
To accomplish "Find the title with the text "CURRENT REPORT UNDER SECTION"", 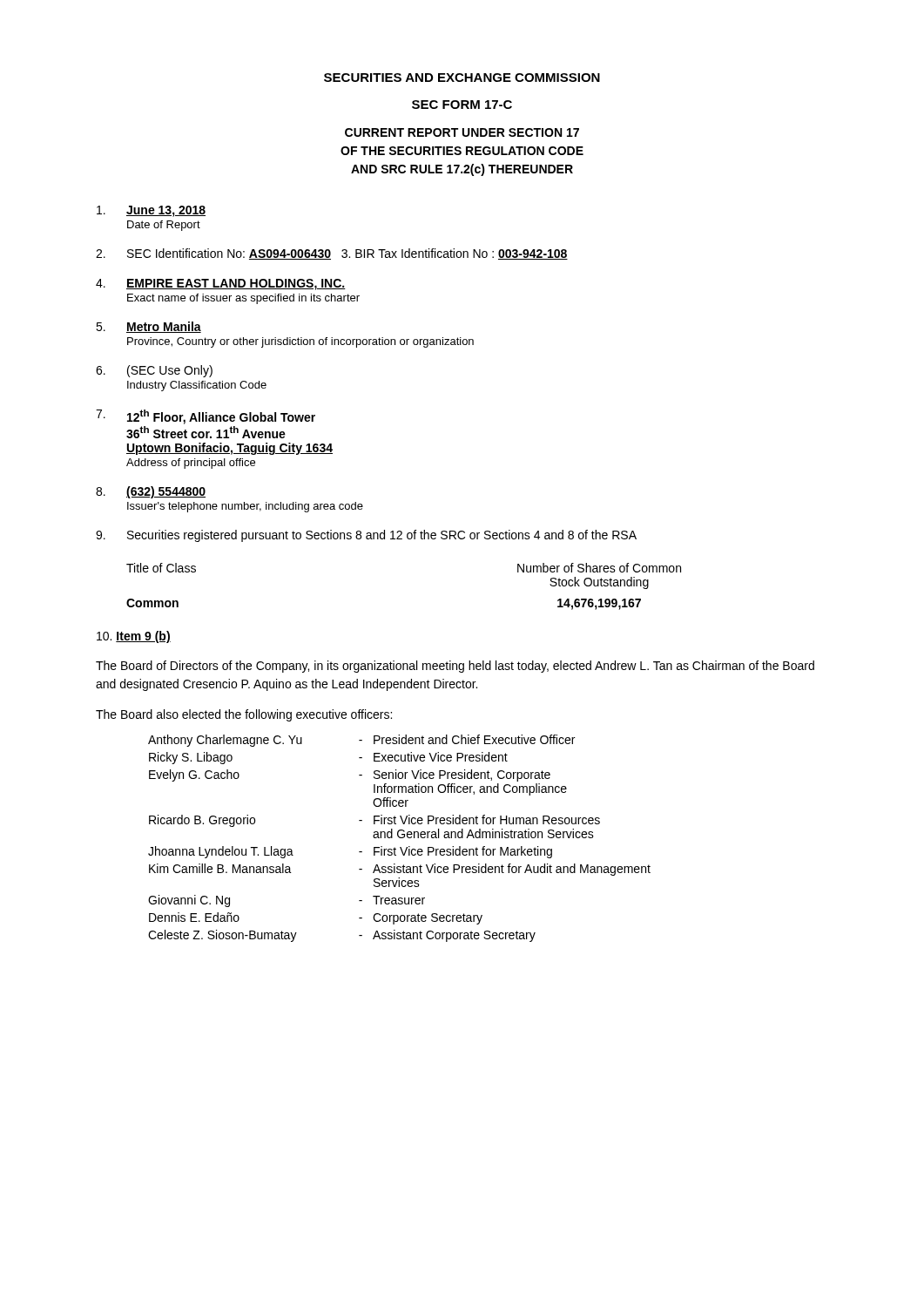I will [x=462, y=151].
